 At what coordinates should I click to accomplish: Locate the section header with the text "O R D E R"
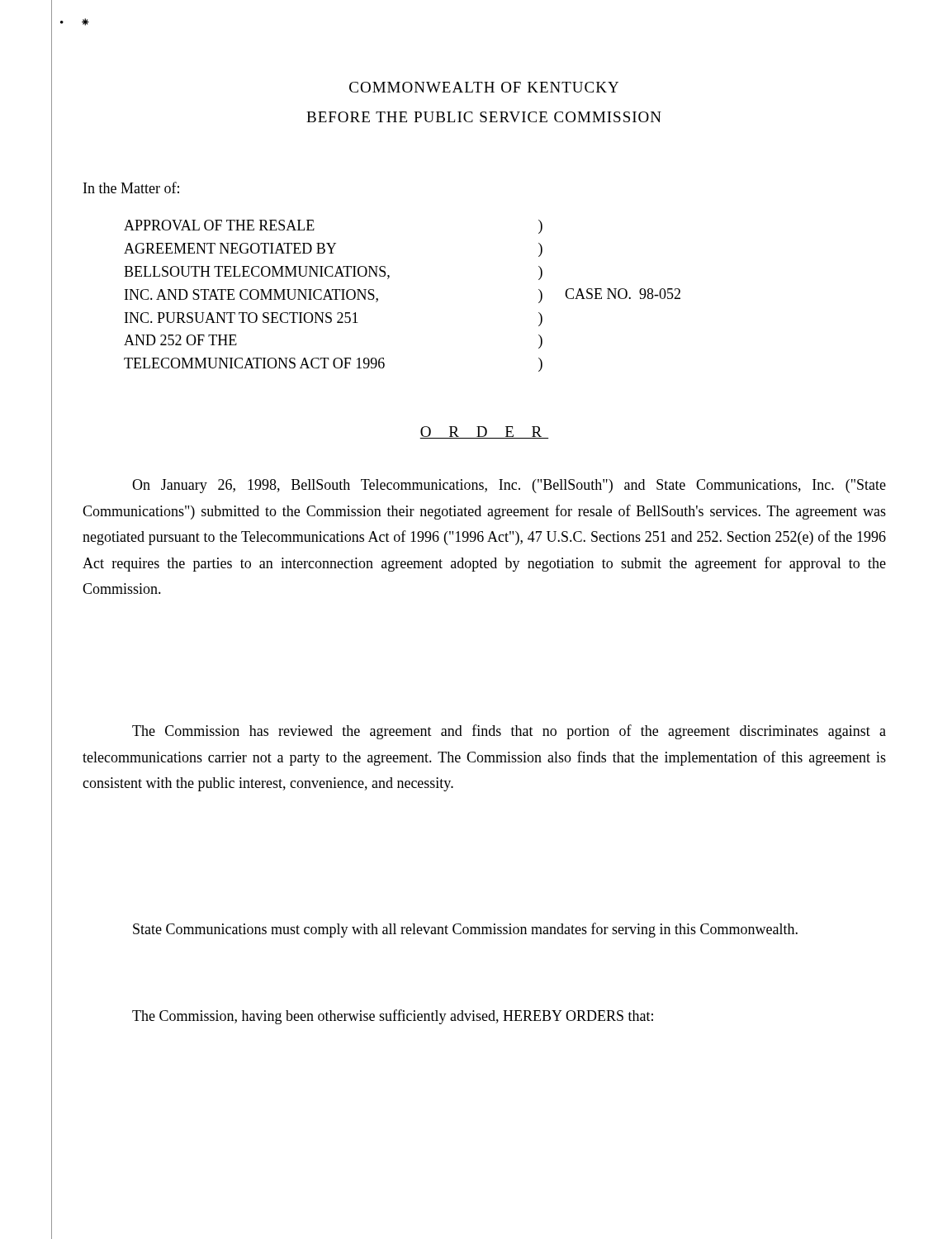click(x=484, y=432)
